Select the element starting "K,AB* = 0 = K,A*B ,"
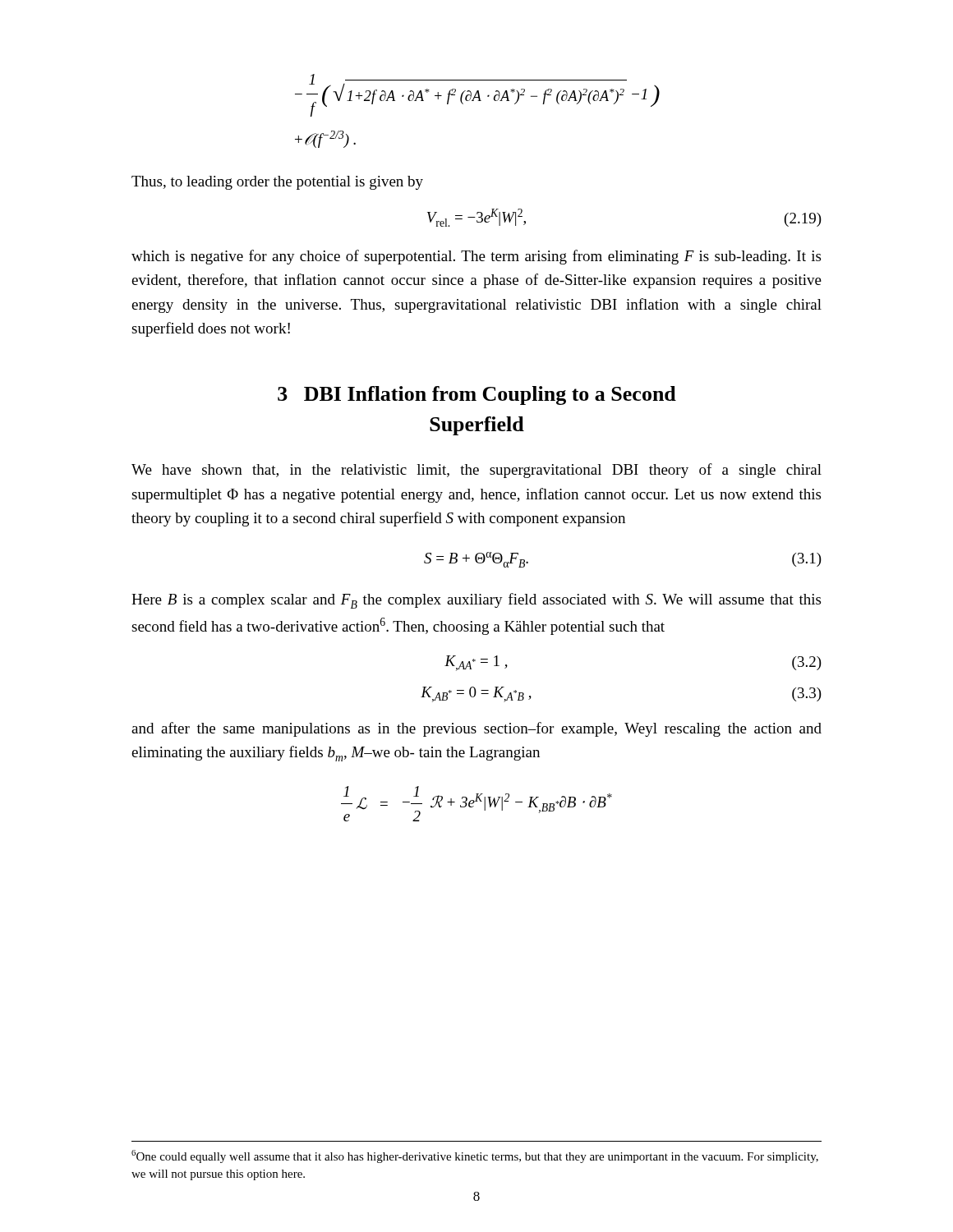Screen dimensions: 1232x953 pos(474,694)
